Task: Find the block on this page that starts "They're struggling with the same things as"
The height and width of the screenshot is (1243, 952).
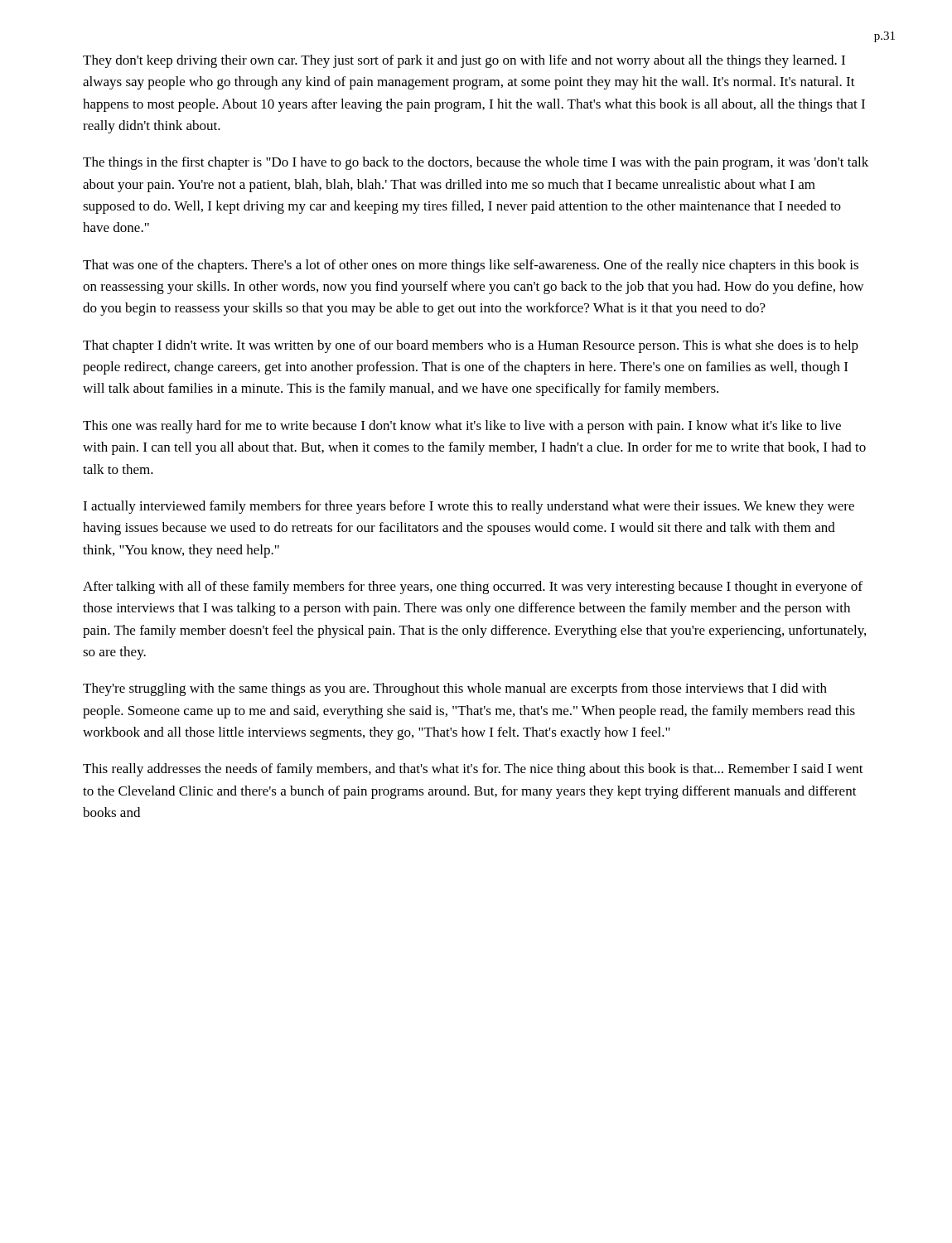Action: coord(469,710)
